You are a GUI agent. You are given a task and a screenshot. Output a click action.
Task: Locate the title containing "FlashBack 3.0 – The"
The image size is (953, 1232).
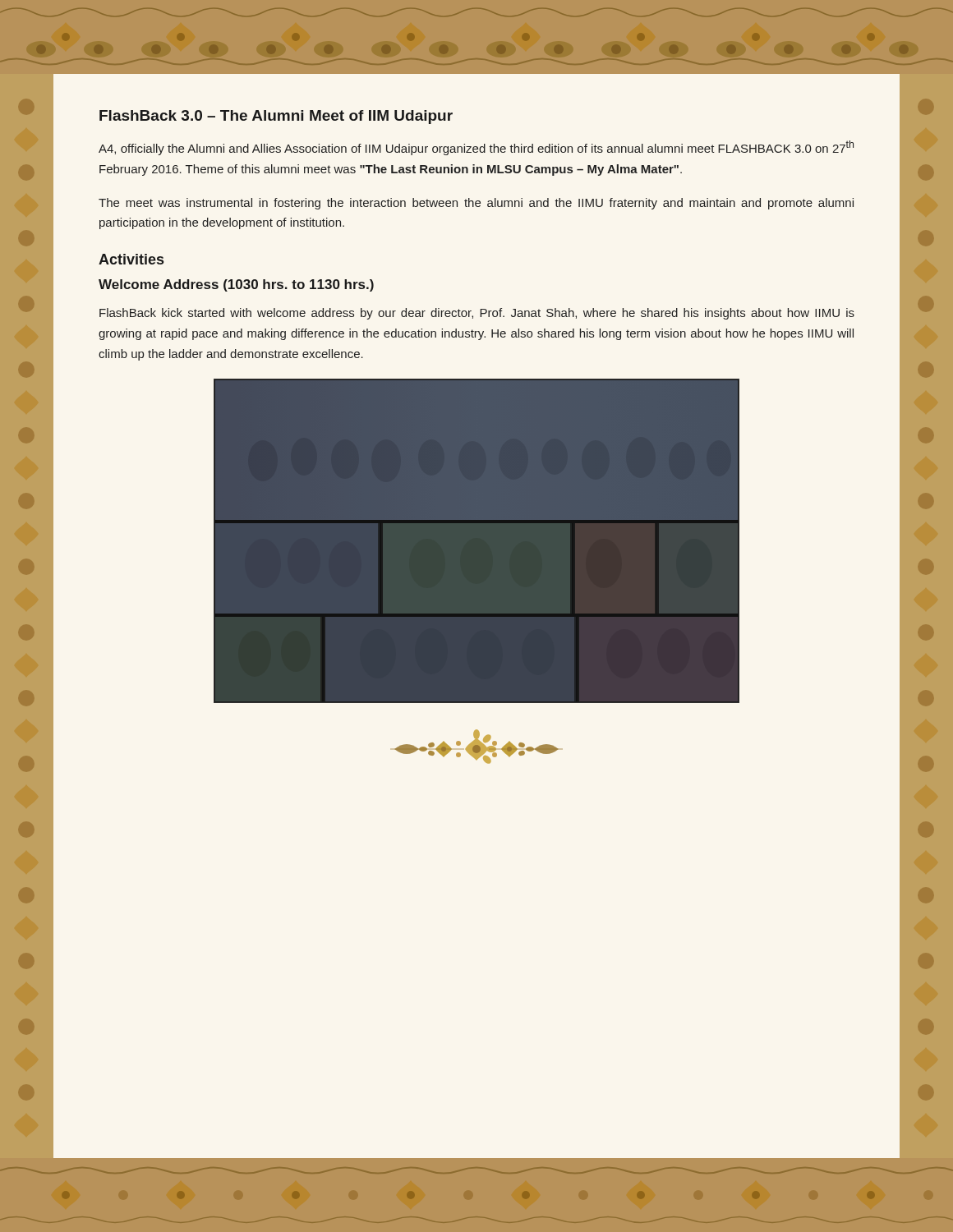click(x=276, y=115)
